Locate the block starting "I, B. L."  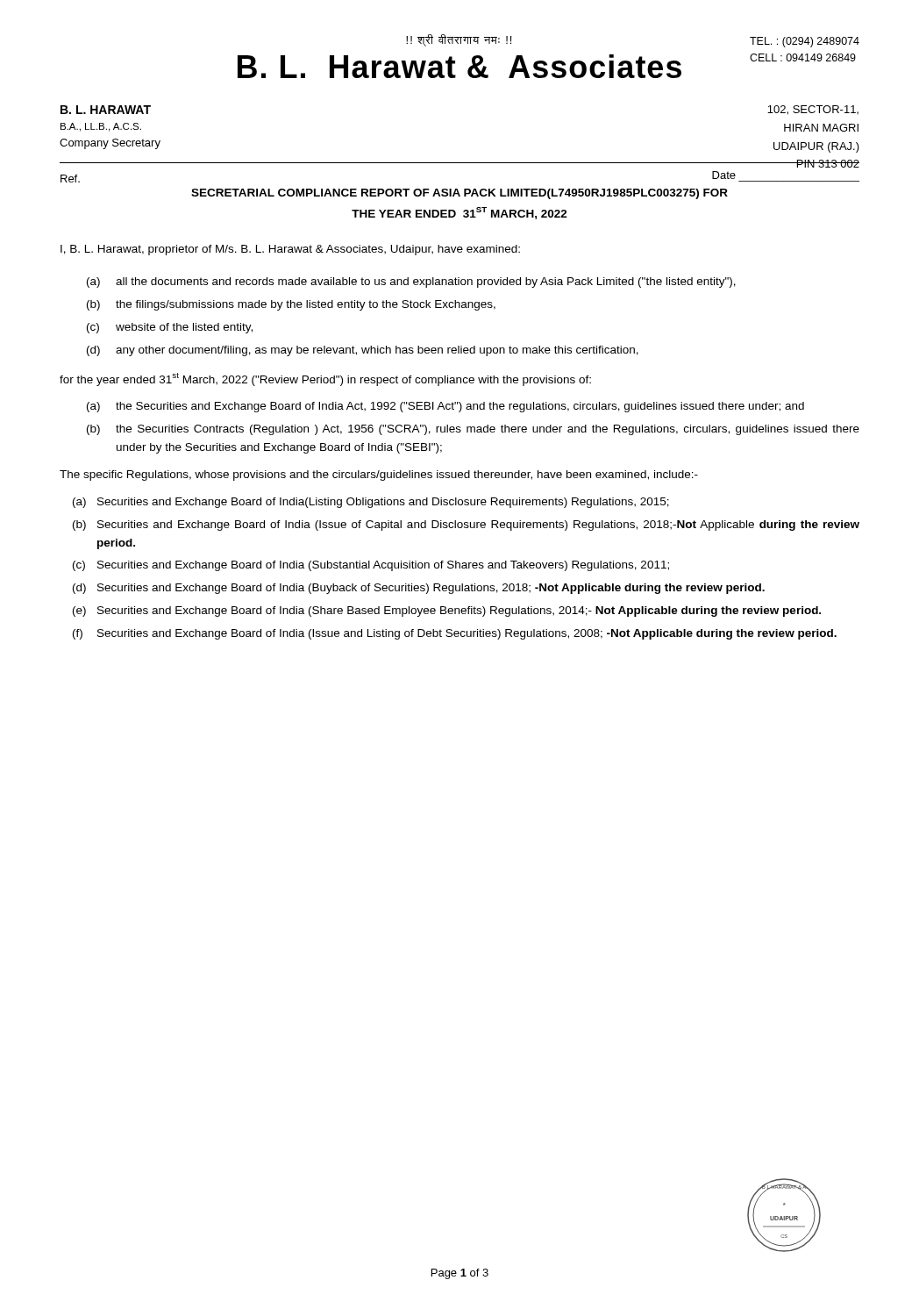[290, 249]
